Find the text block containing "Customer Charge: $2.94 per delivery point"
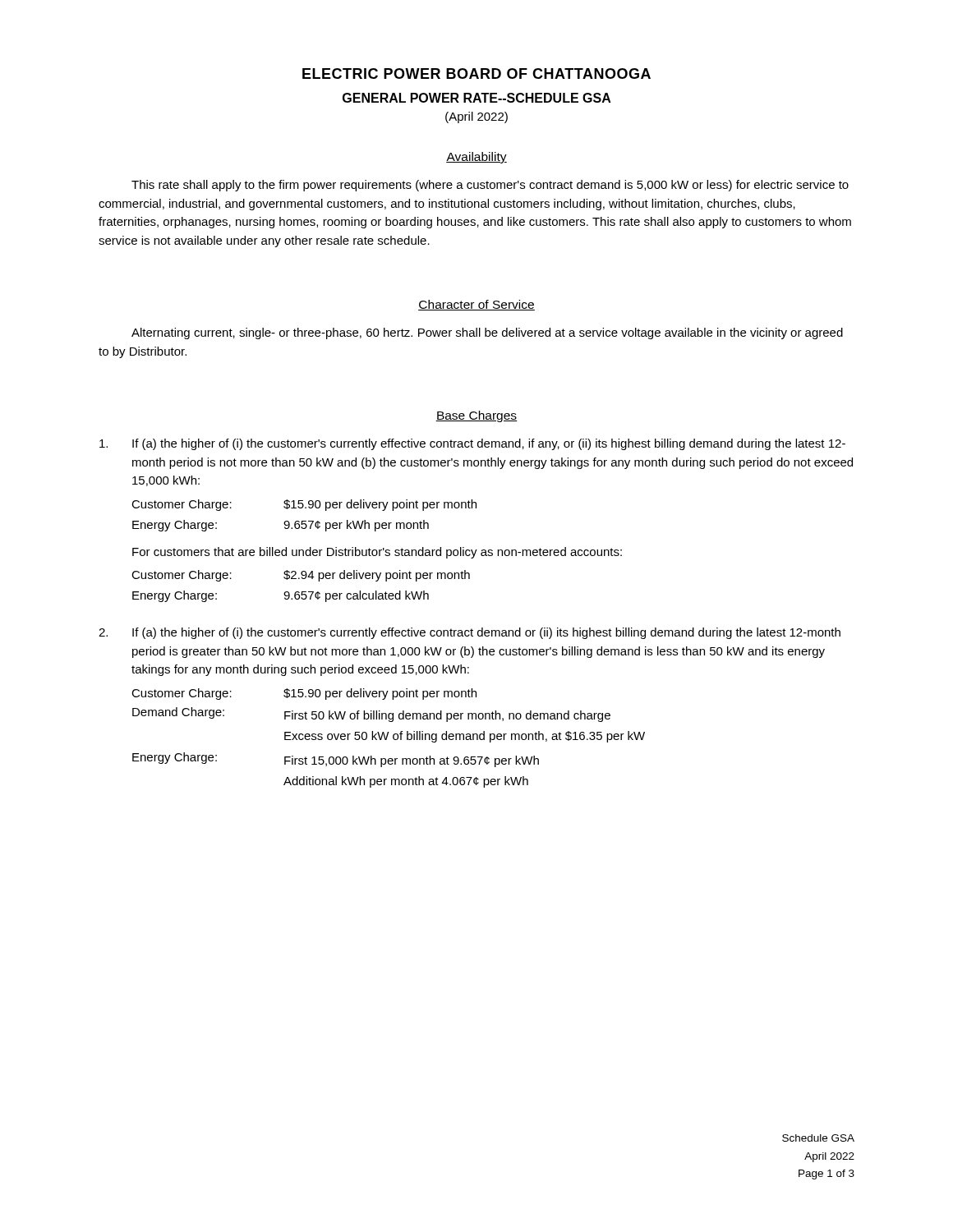The height and width of the screenshot is (1232, 953). point(301,576)
